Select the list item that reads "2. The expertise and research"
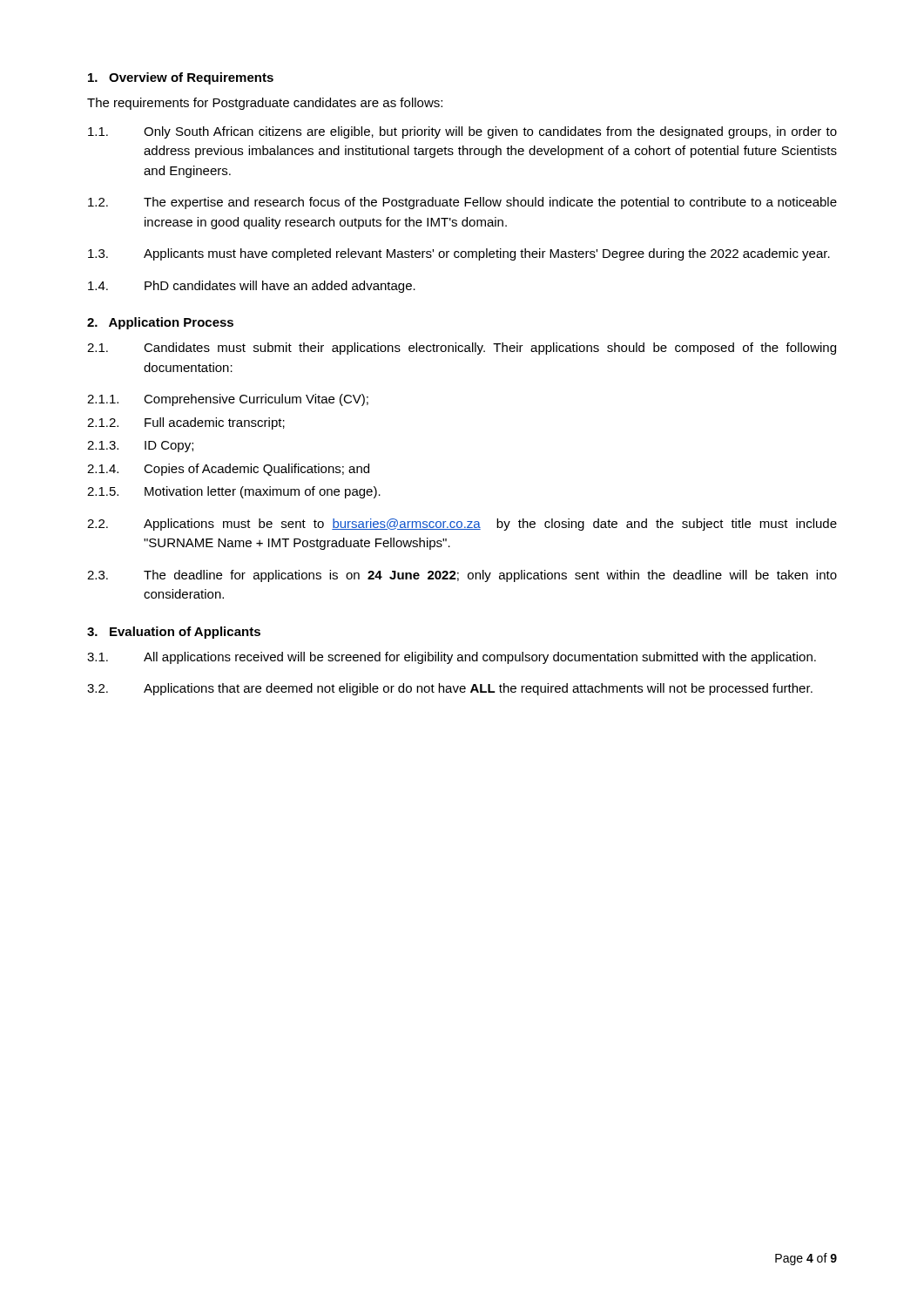Image resolution: width=924 pixels, height=1307 pixels. 462,212
